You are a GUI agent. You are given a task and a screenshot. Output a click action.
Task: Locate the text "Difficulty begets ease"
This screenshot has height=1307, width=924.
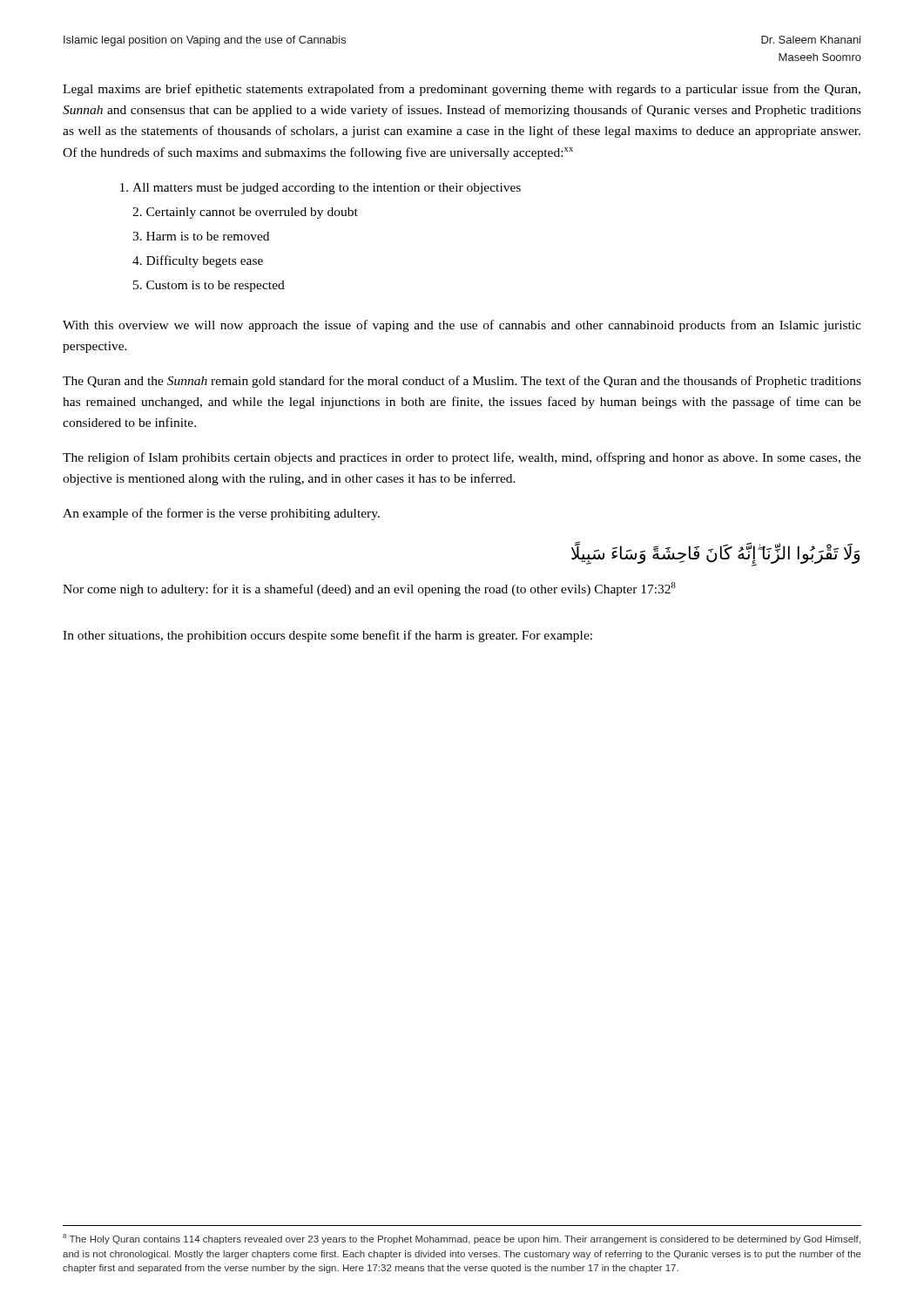205,260
